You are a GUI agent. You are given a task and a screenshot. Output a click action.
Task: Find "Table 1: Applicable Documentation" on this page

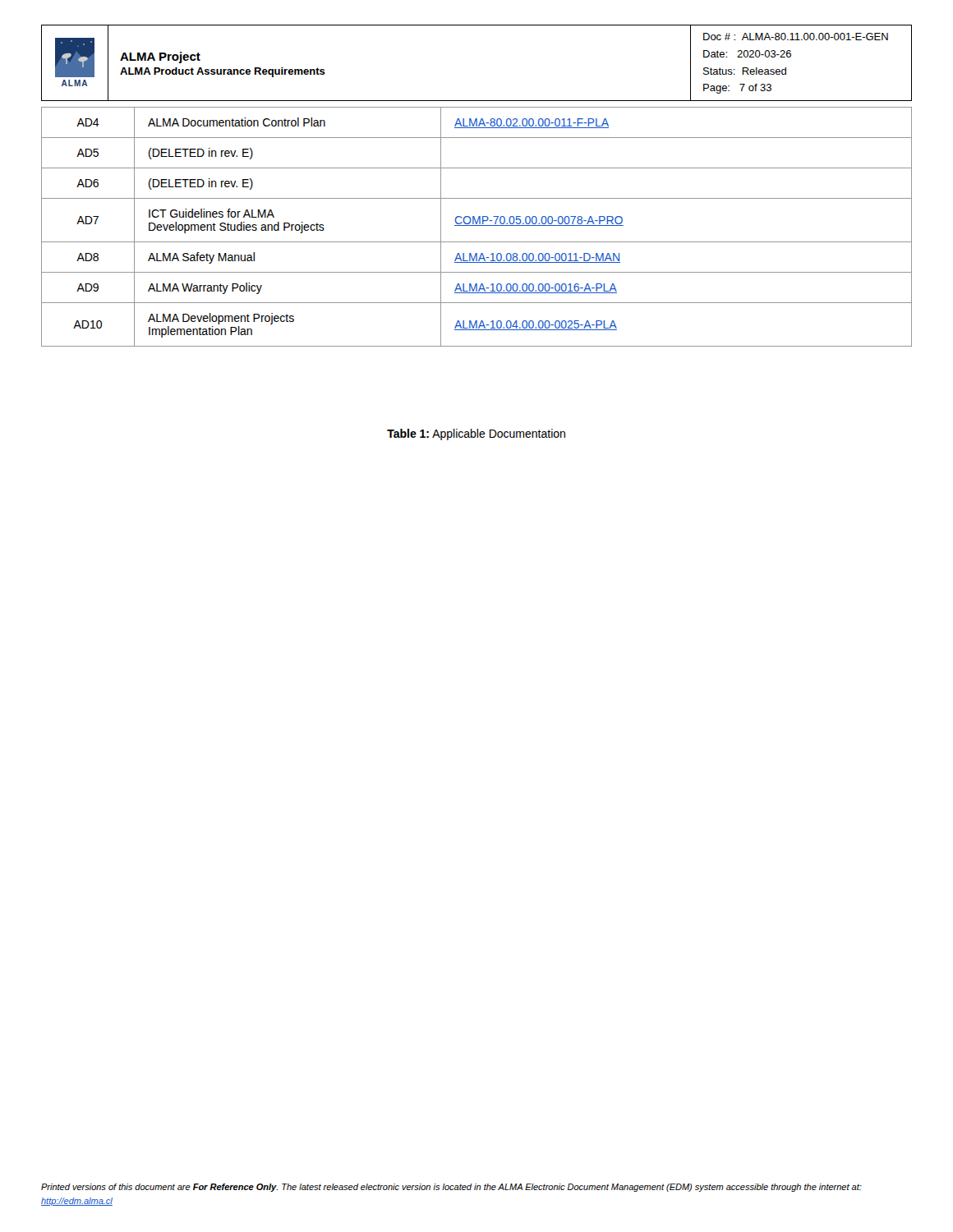[476, 434]
